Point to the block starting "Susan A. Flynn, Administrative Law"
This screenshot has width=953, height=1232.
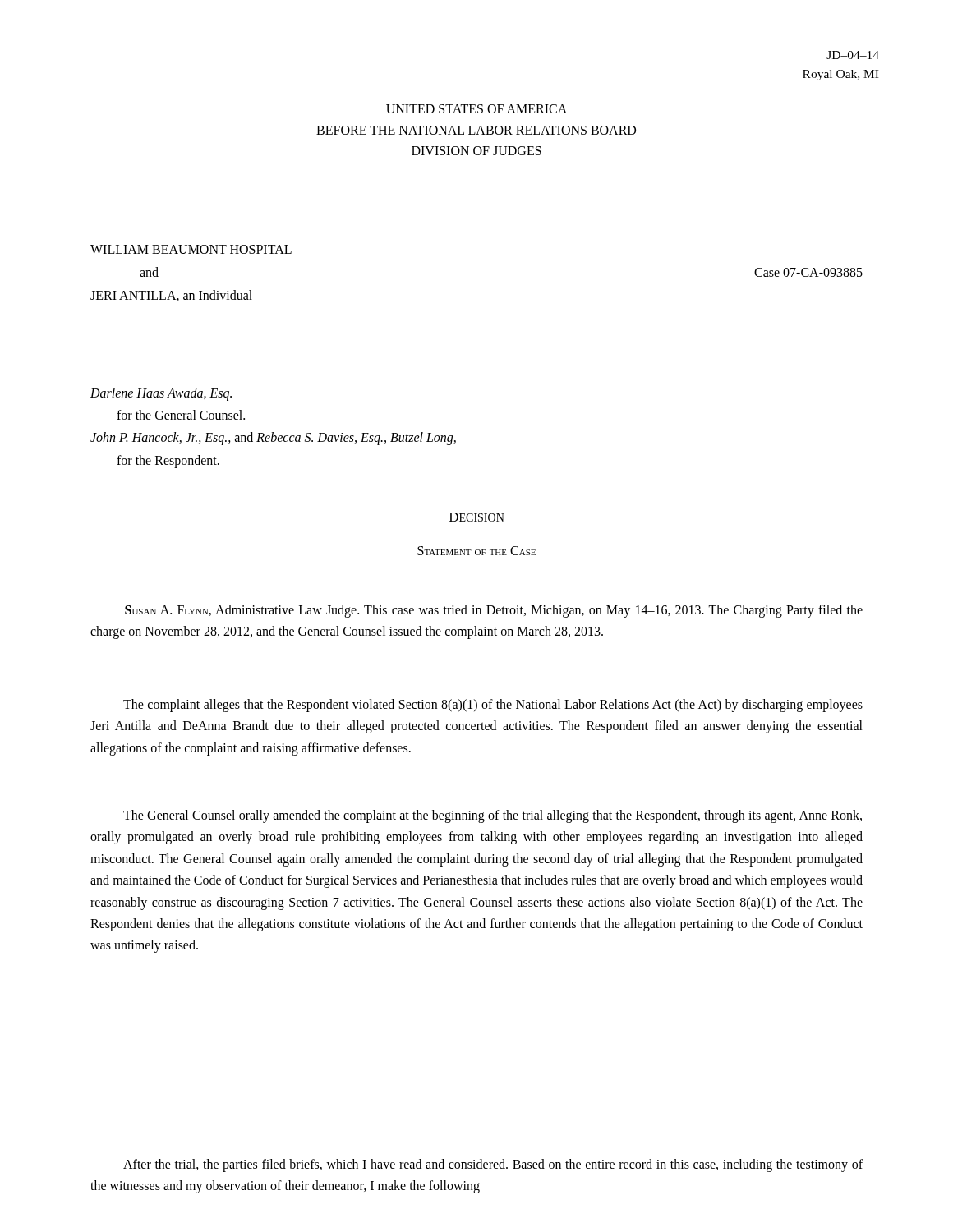(x=476, y=621)
